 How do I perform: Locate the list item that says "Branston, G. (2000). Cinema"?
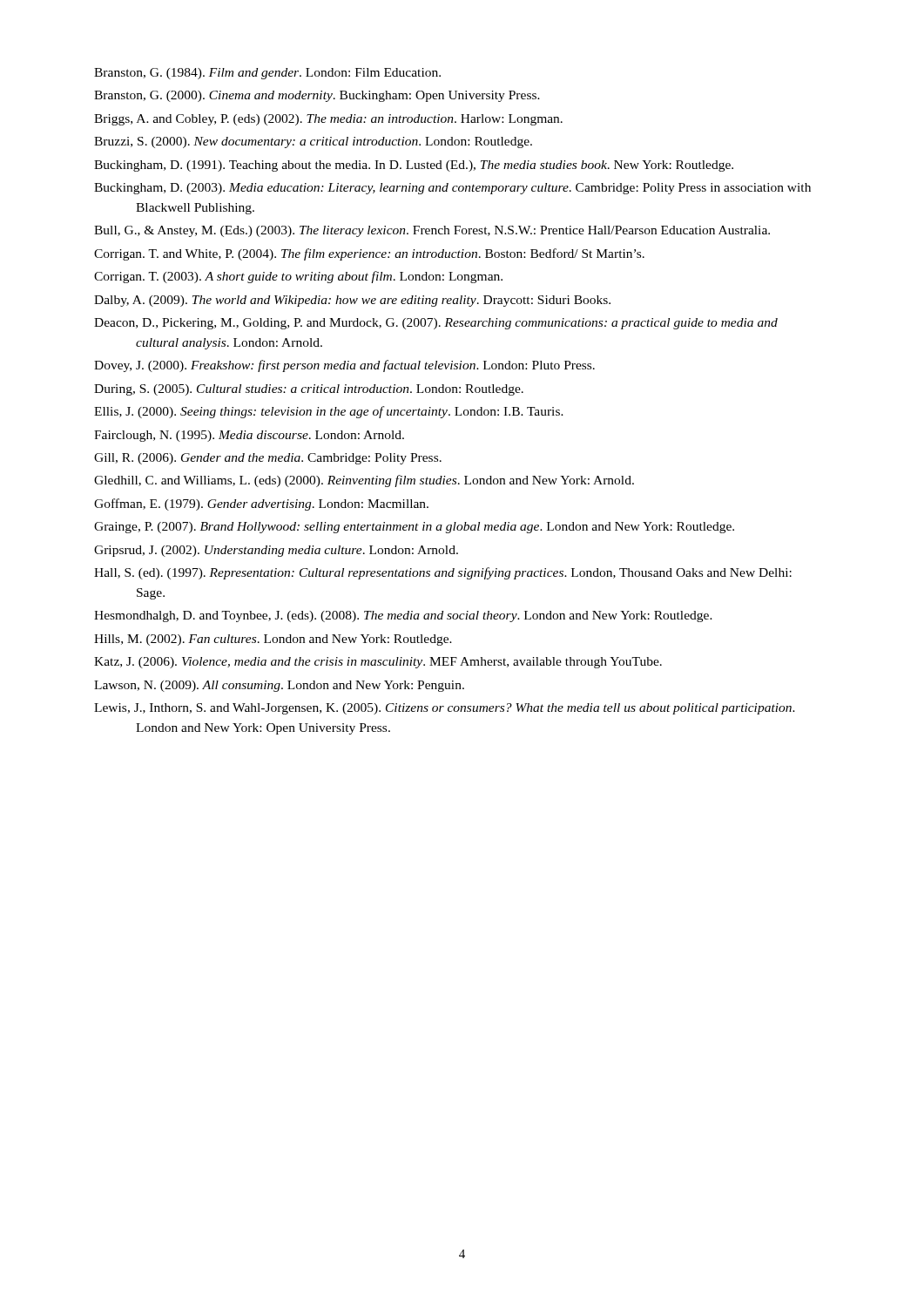pyautogui.click(x=317, y=95)
